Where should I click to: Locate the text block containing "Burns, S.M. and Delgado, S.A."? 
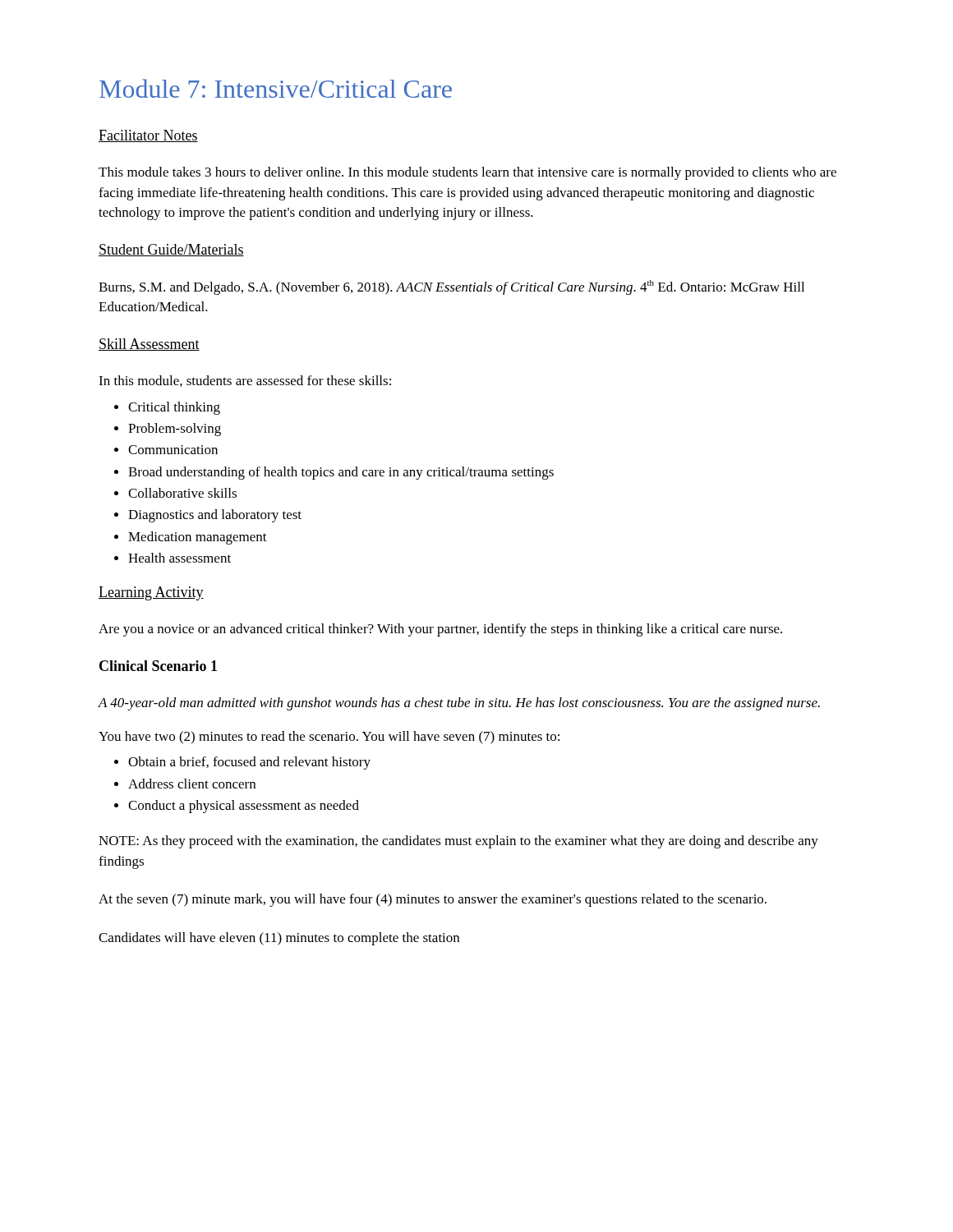tap(452, 296)
